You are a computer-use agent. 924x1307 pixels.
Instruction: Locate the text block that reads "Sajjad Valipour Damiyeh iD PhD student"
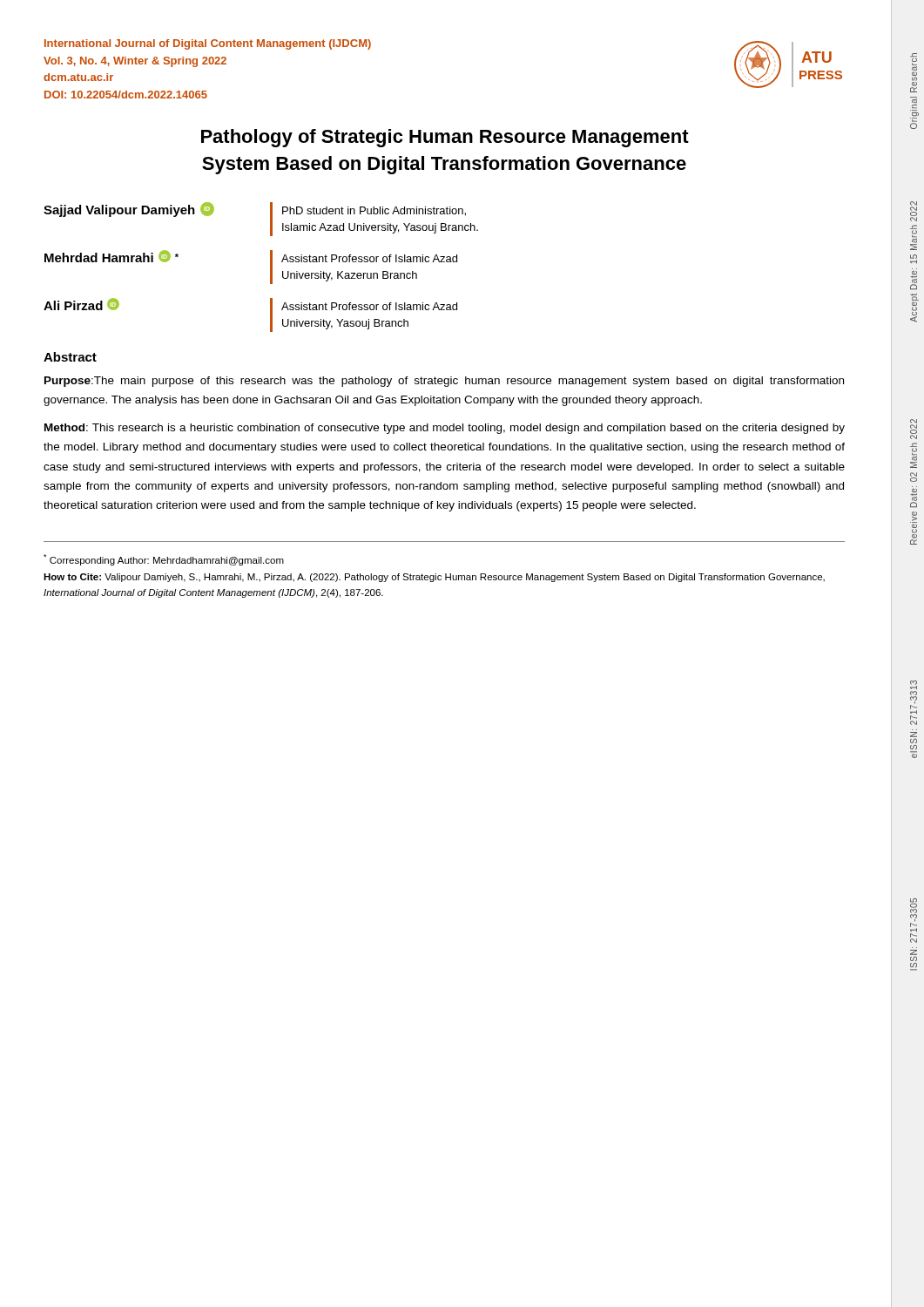444,219
